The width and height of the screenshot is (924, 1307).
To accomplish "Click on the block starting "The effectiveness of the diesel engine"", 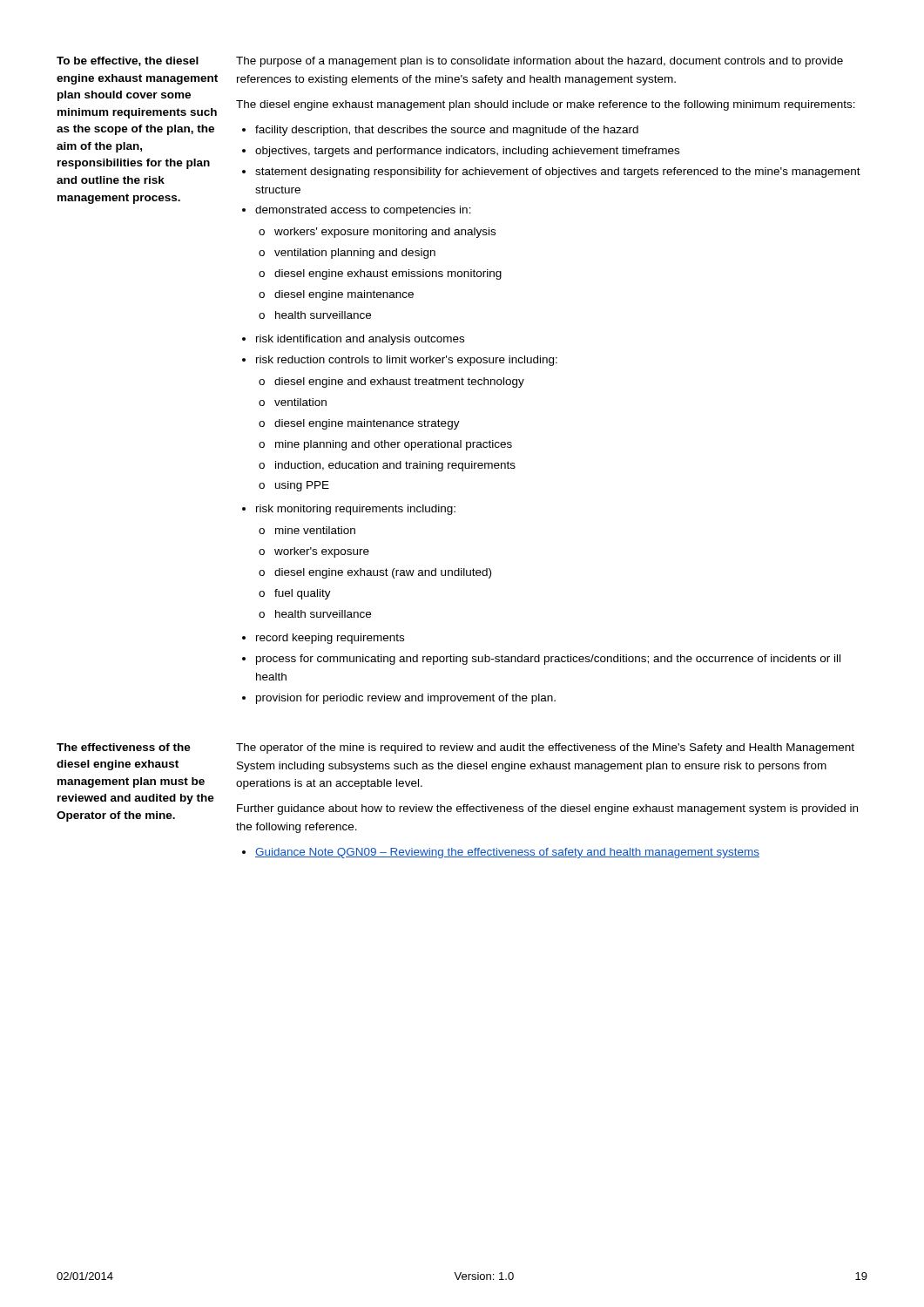I will click(x=135, y=781).
